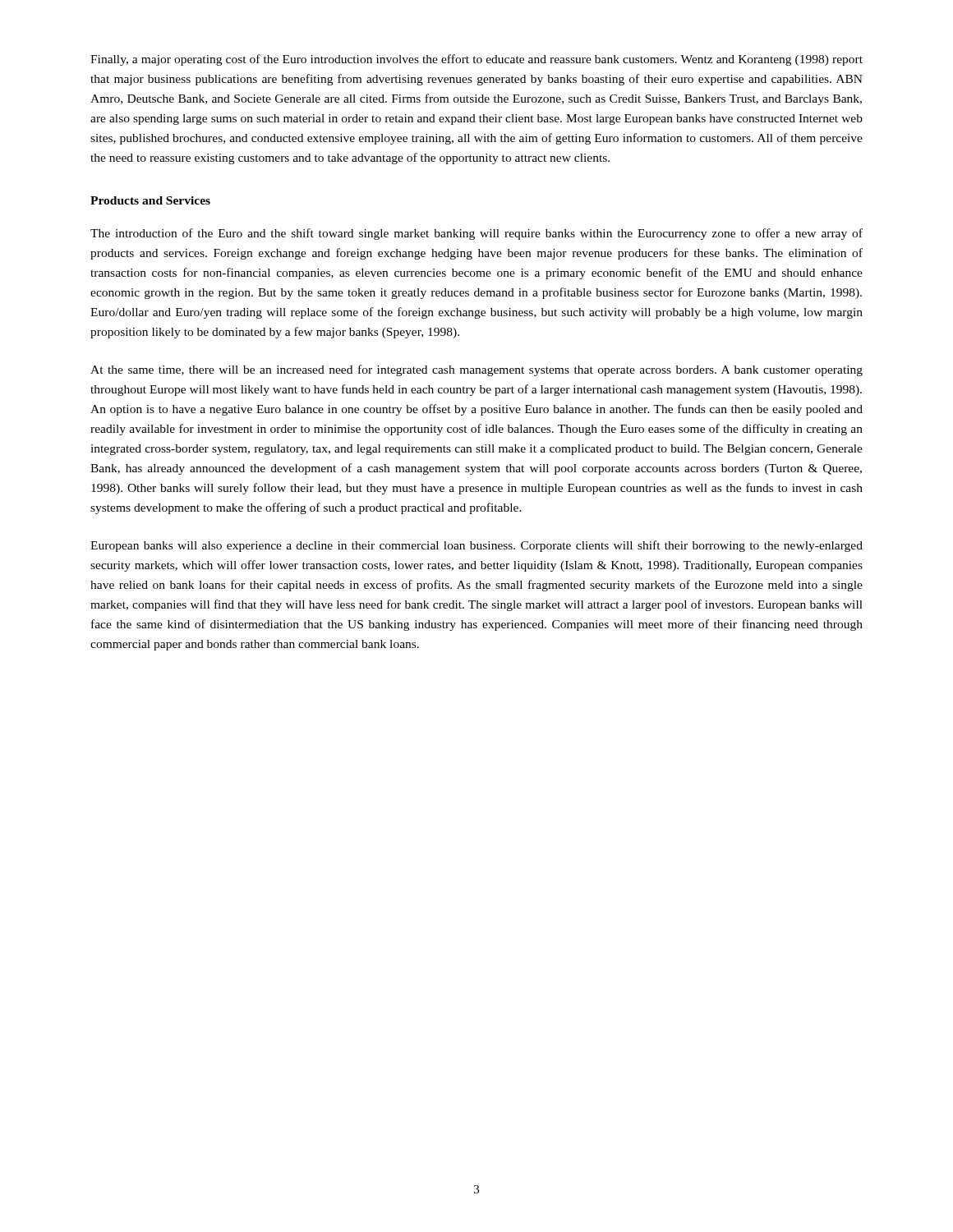Image resolution: width=953 pixels, height=1232 pixels.
Task: Find the text block starting "The introduction of"
Action: pos(476,282)
